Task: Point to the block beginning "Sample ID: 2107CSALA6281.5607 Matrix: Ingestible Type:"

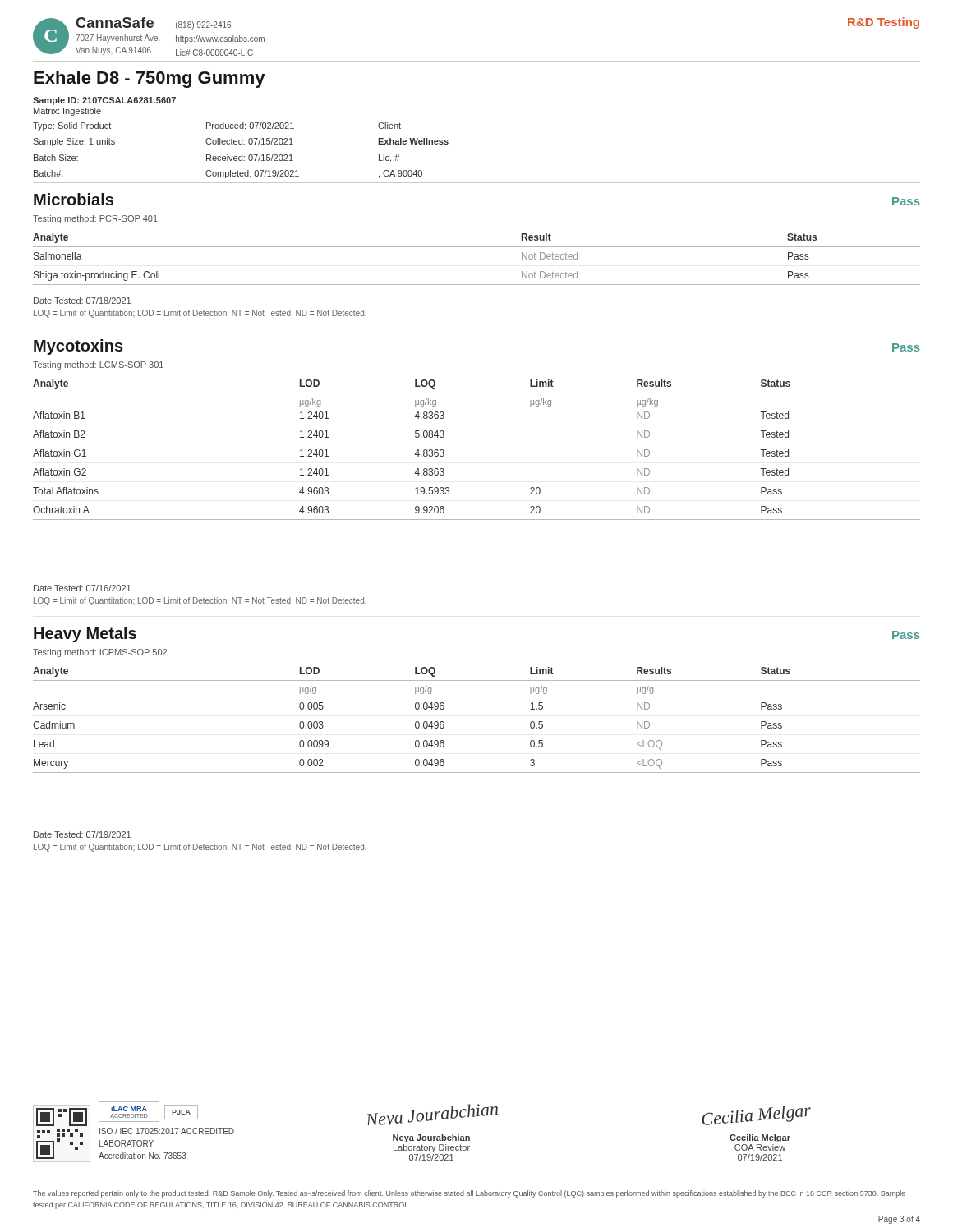Action: pos(104,101)
